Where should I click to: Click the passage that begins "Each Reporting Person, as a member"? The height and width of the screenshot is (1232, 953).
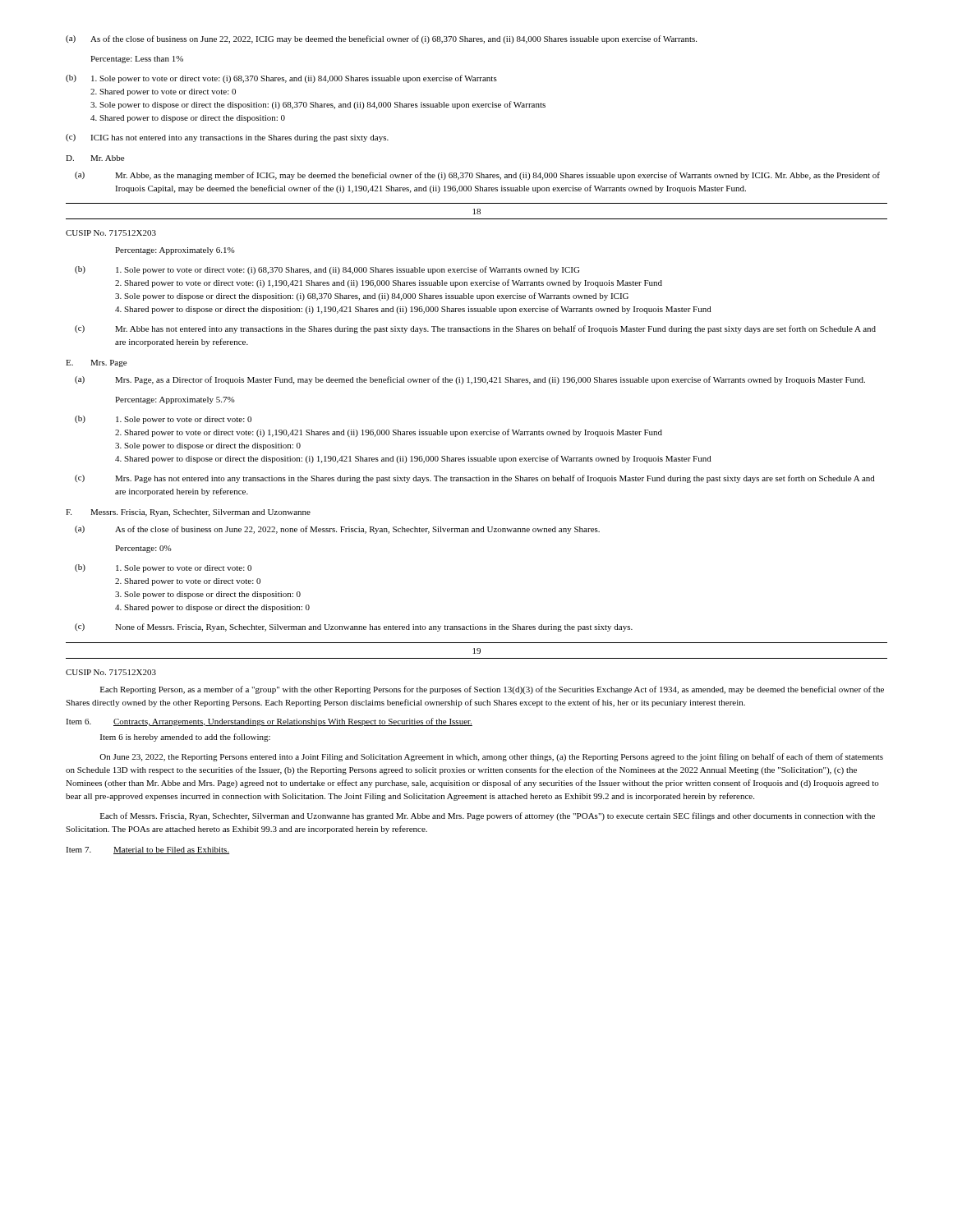tap(475, 696)
